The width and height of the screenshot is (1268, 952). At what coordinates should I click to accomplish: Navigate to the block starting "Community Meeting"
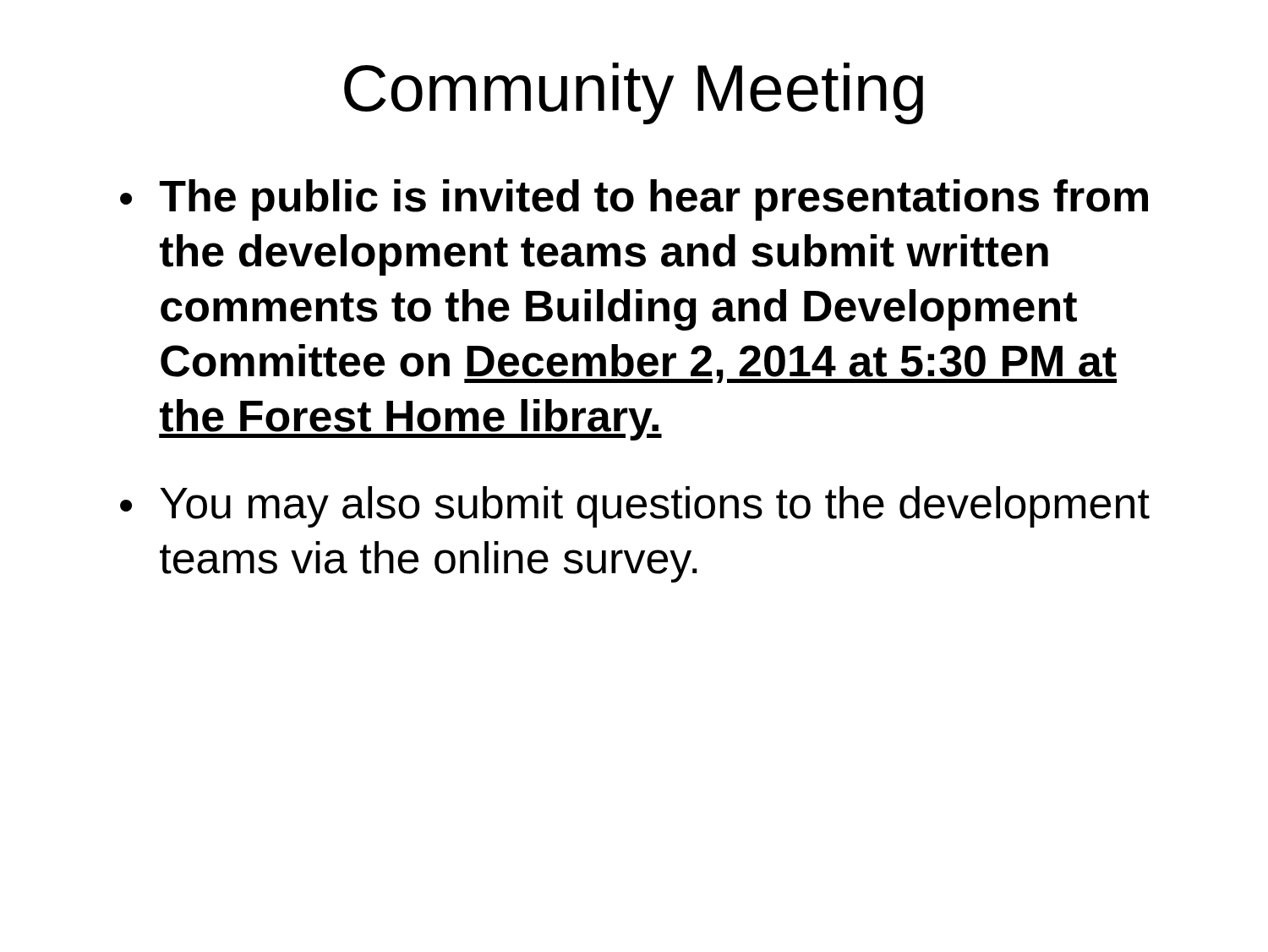(634, 88)
